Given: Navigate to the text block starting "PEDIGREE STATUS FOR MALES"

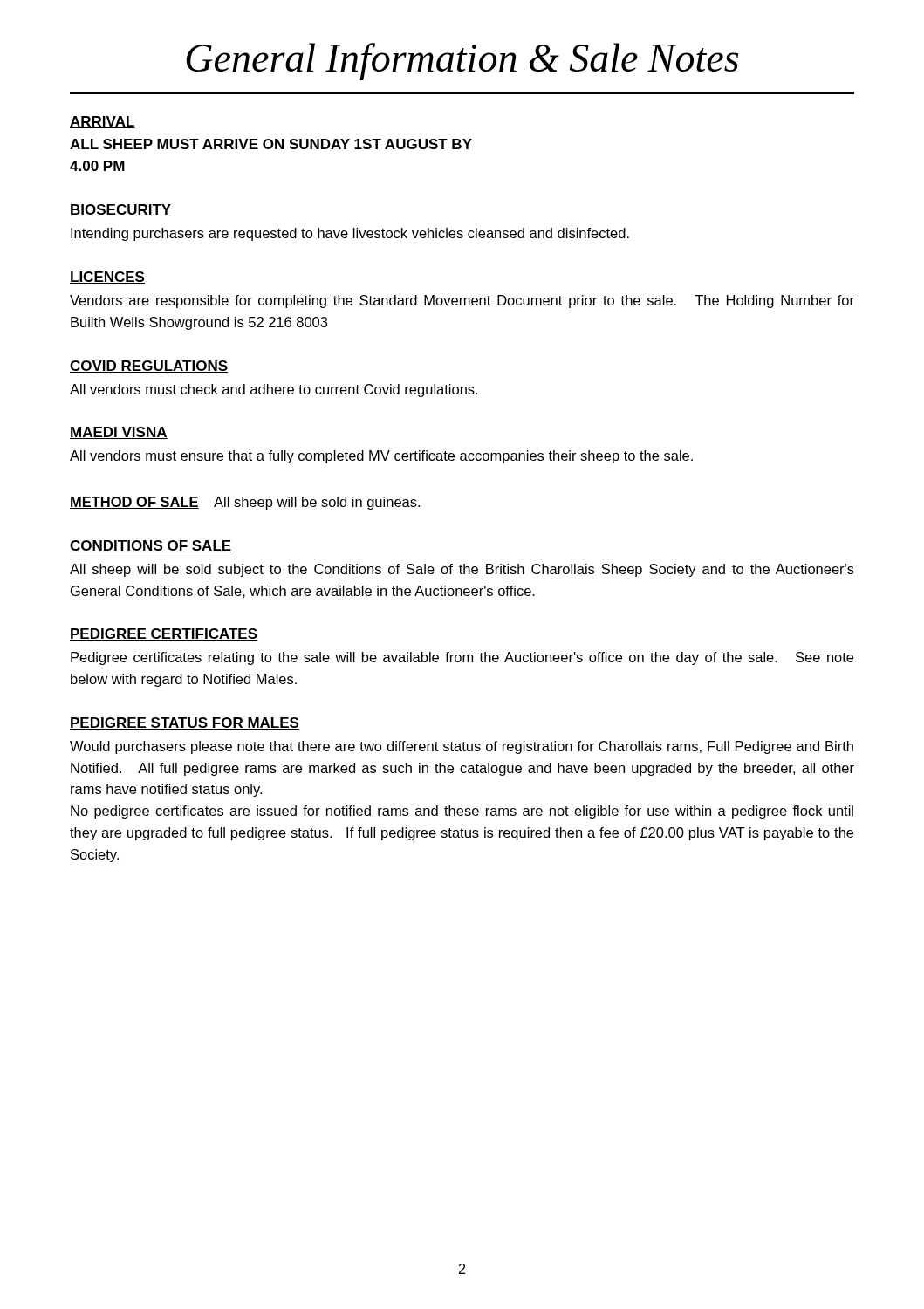Looking at the screenshot, I should 184,723.
